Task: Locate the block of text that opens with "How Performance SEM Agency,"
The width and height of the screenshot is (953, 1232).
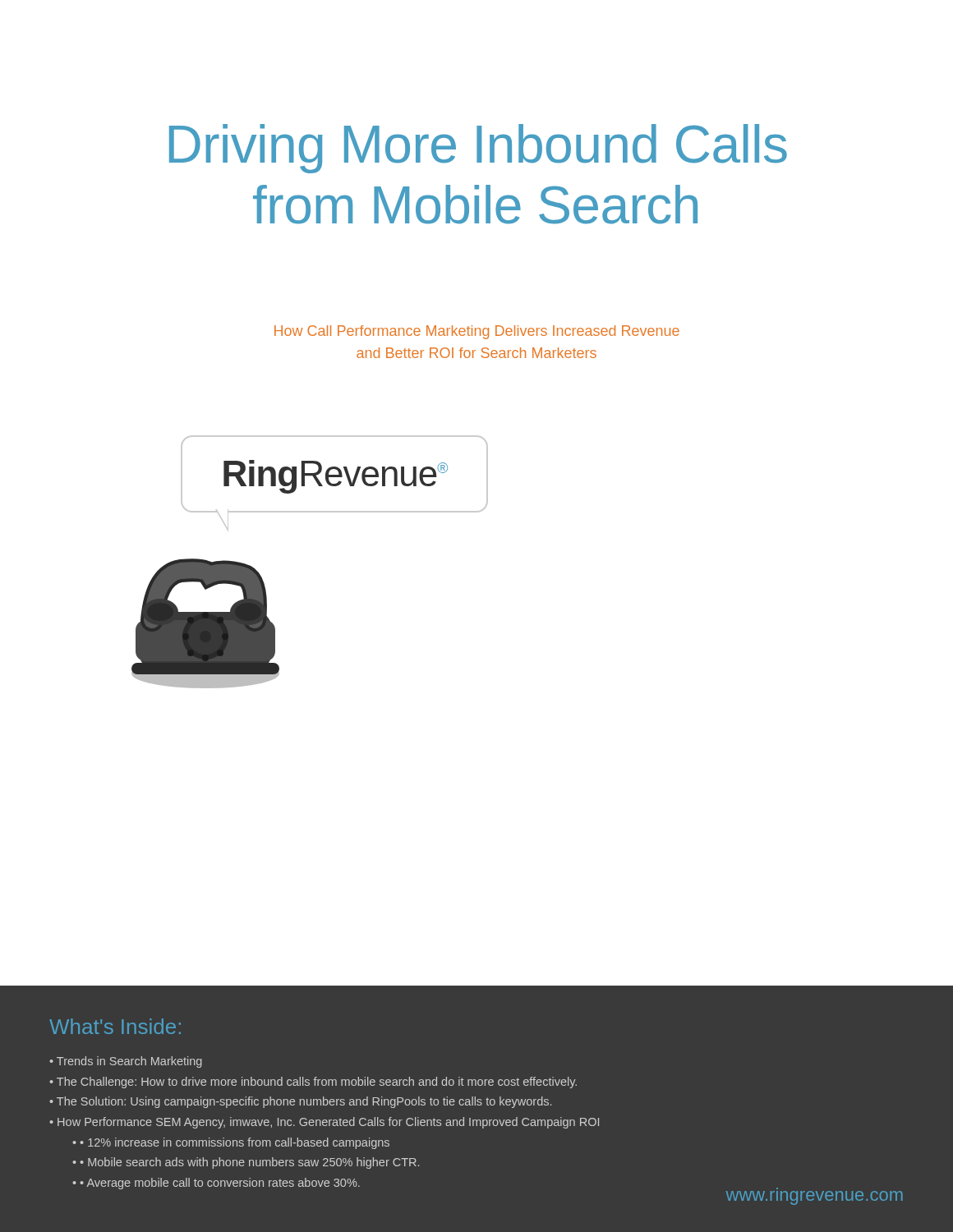Action: pos(328,1122)
